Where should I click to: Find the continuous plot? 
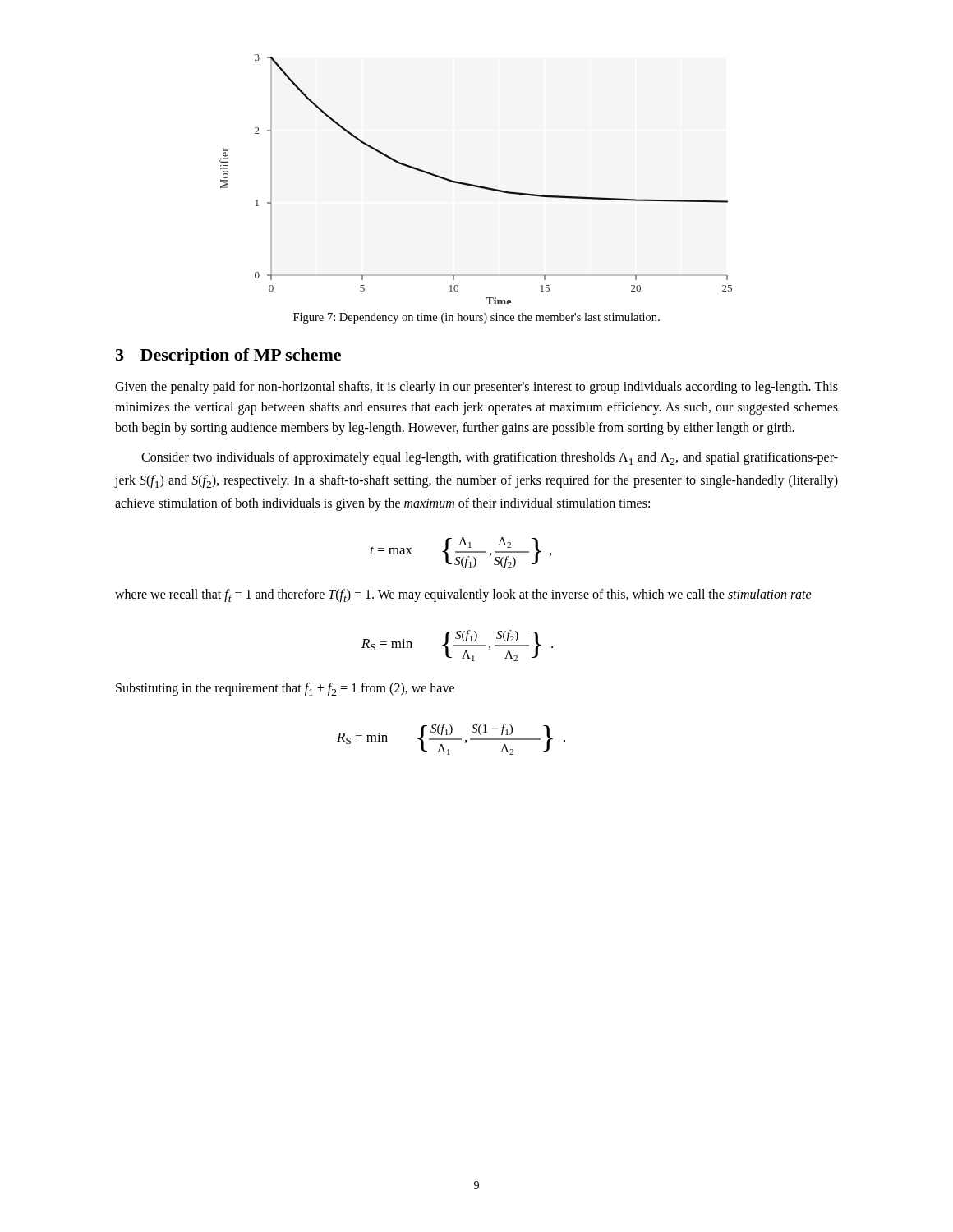point(476,177)
